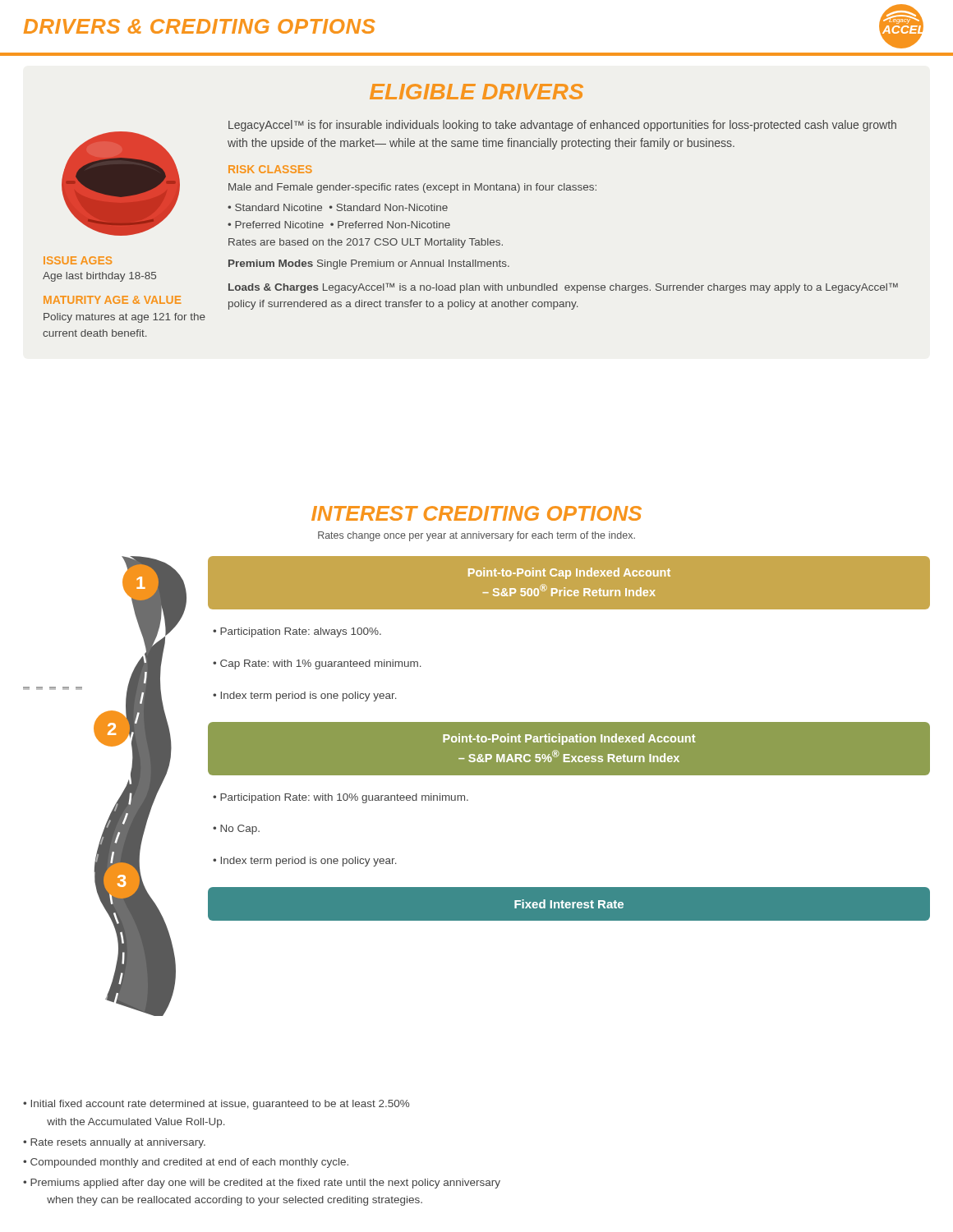Viewport: 953px width, 1232px height.
Task: Select the text block that reads "Rates are based on"
Action: (x=366, y=242)
